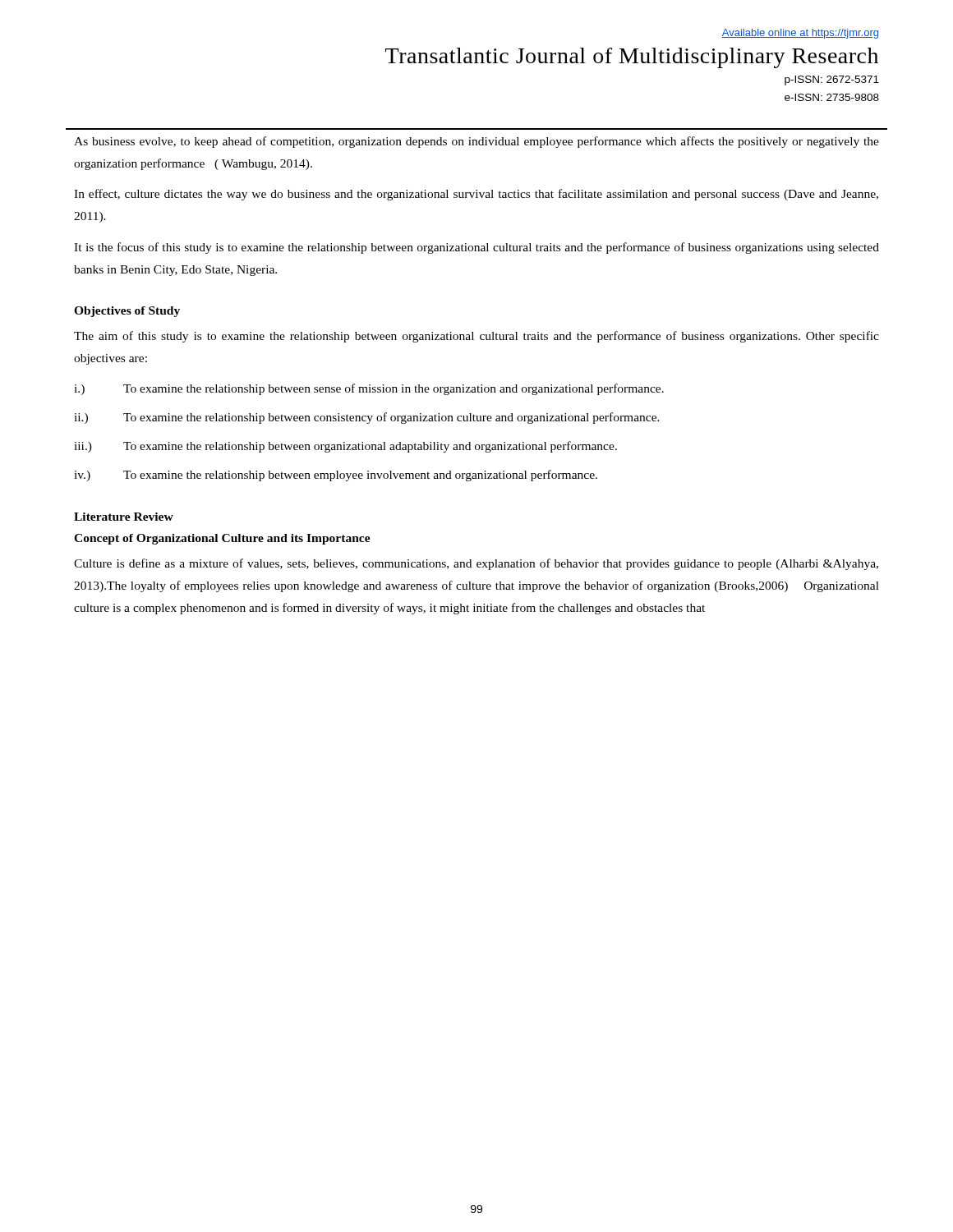
Task: Navigate to the text block starting "Concept of Organizational"
Action: point(222,537)
